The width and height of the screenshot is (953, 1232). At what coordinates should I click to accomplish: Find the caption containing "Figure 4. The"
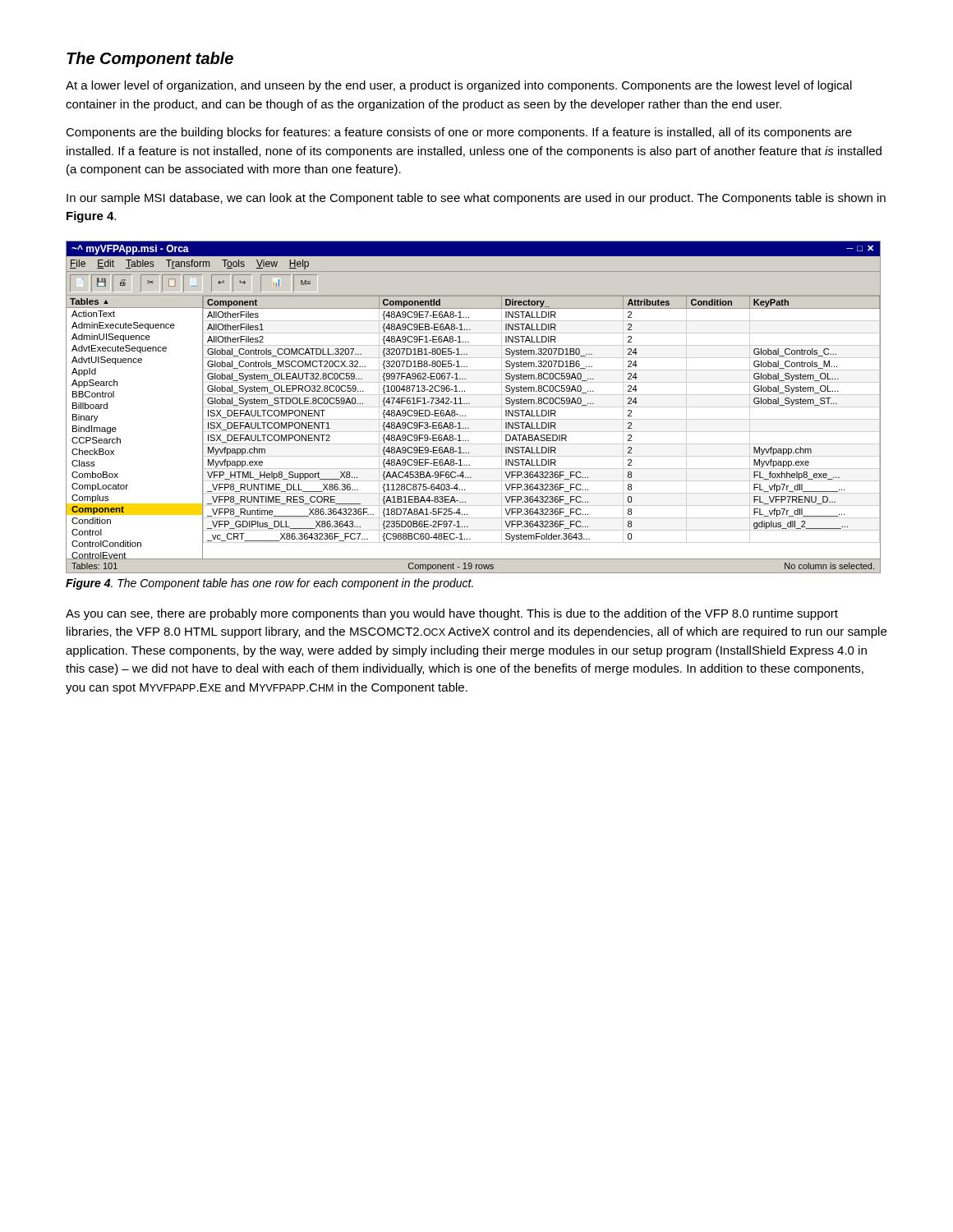(x=270, y=583)
